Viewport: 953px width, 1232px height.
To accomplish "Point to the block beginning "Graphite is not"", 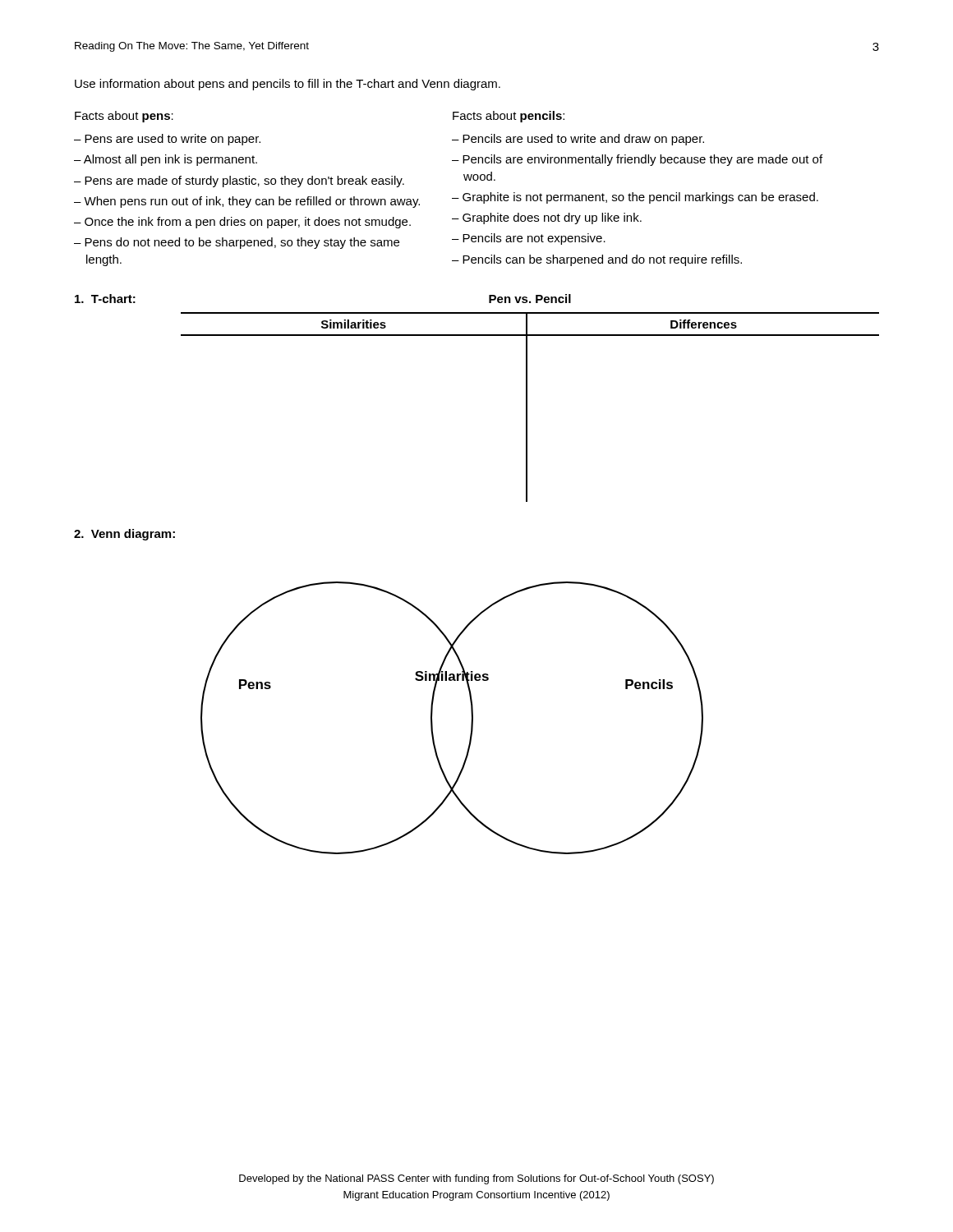I will coord(641,197).
